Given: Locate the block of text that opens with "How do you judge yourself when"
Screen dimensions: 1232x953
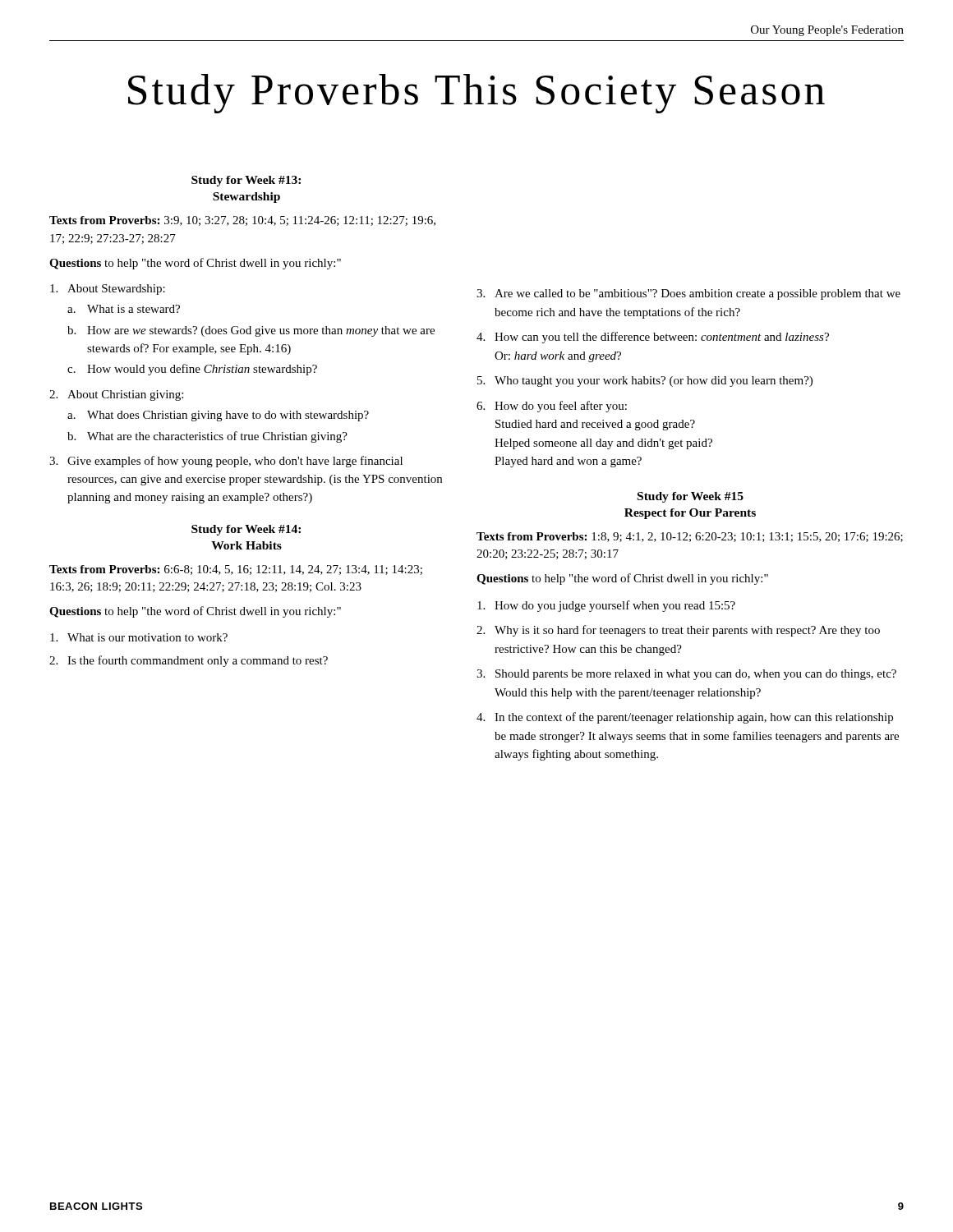Looking at the screenshot, I should pyautogui.click(x=606, y=605).
